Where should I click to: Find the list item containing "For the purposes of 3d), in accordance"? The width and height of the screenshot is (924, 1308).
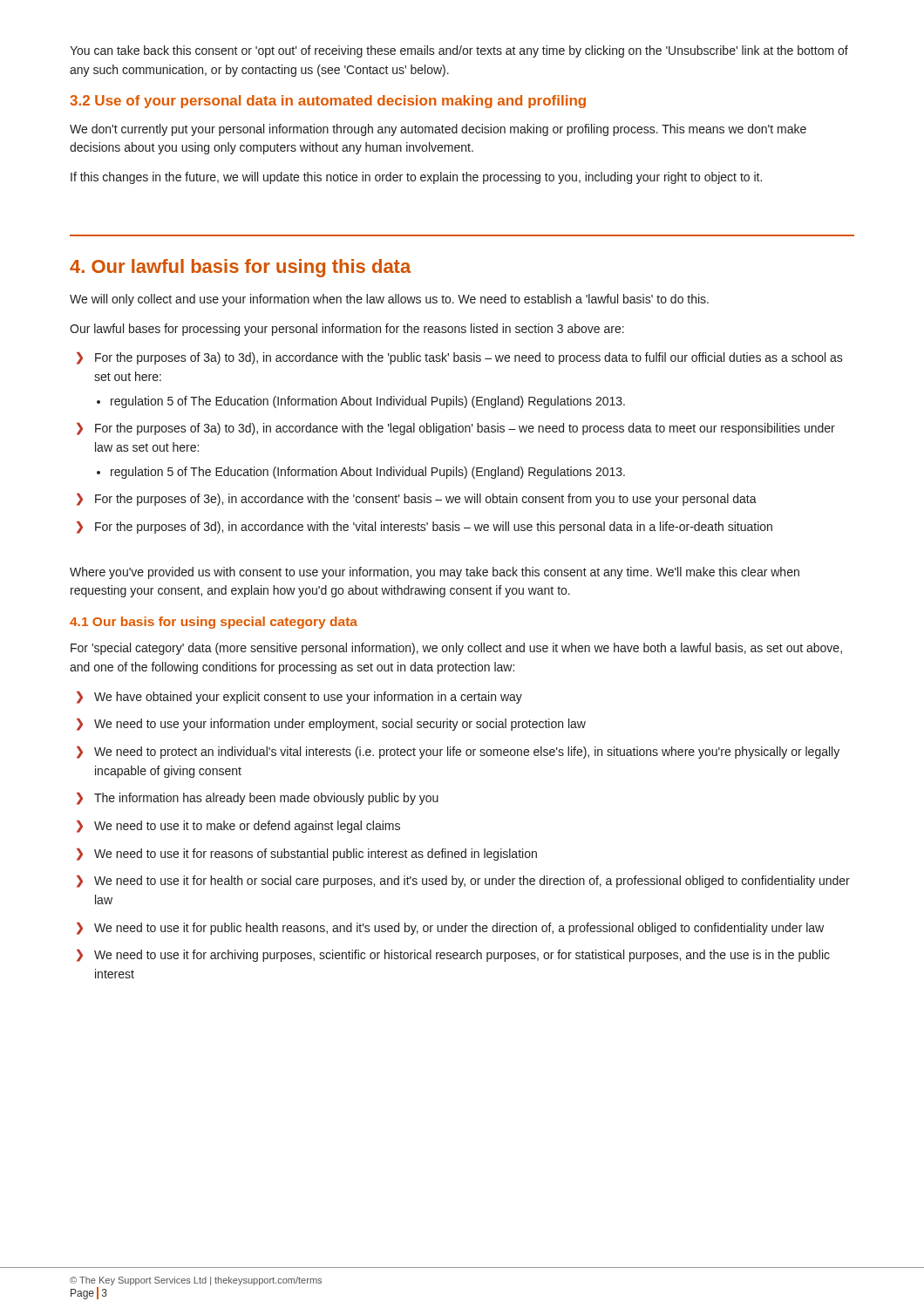point(434,527)
